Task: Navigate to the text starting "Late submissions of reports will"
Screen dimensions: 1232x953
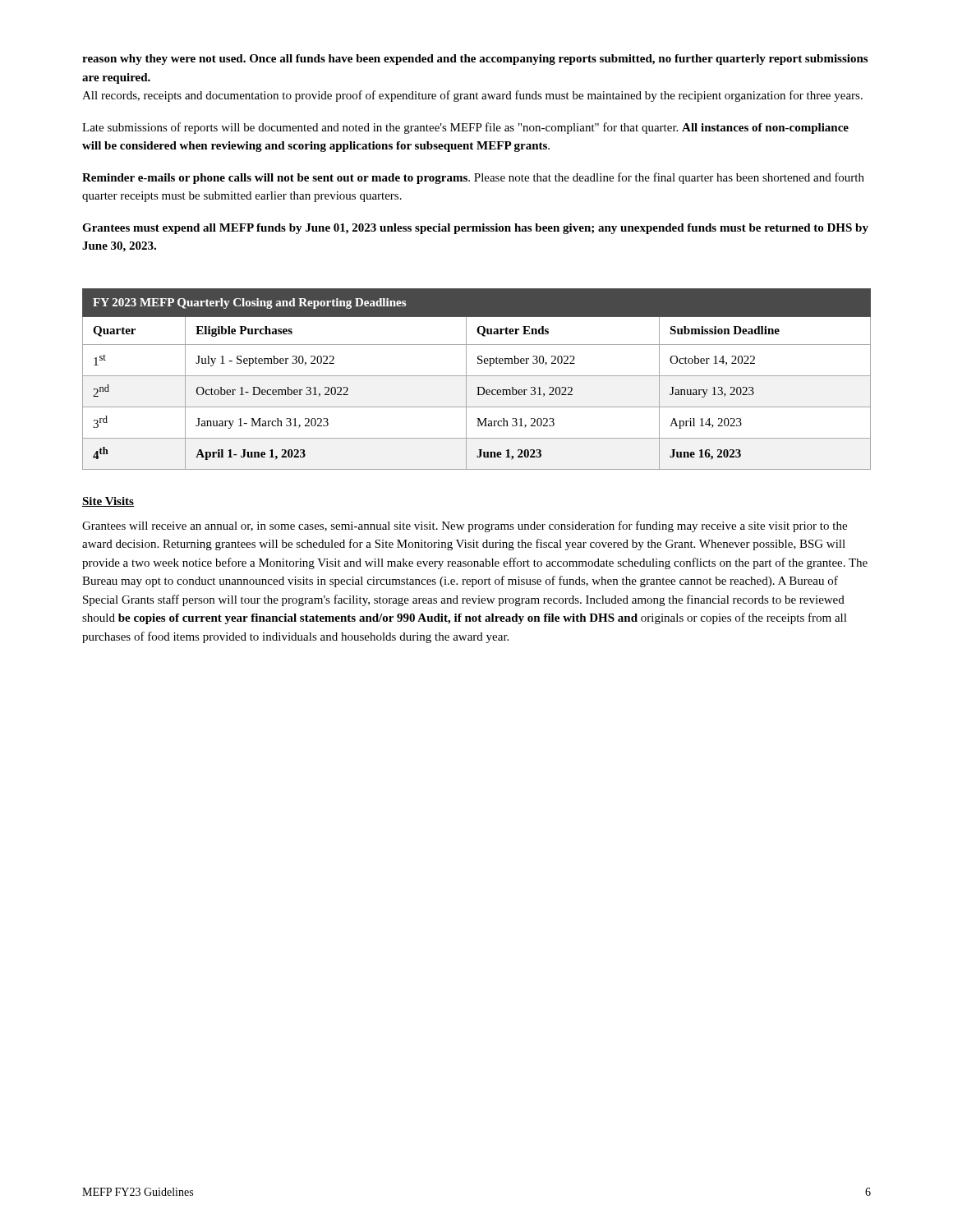Action: coord(465,136)
